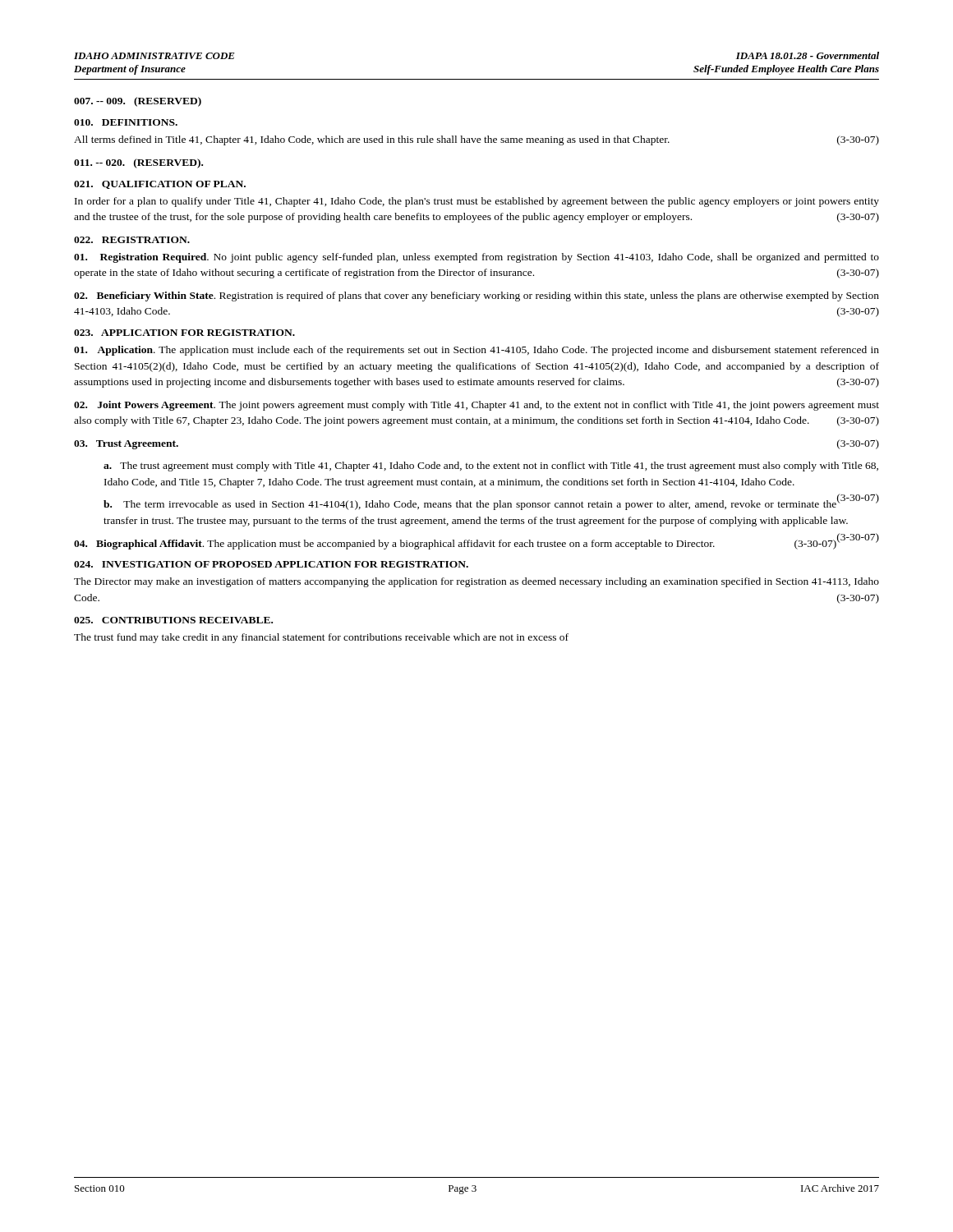Viewport: 953px width, 1232px height.
Task: Locate the section header that opens with "023. APPLICATION FOR"
Action: click(x=185, y=332)
